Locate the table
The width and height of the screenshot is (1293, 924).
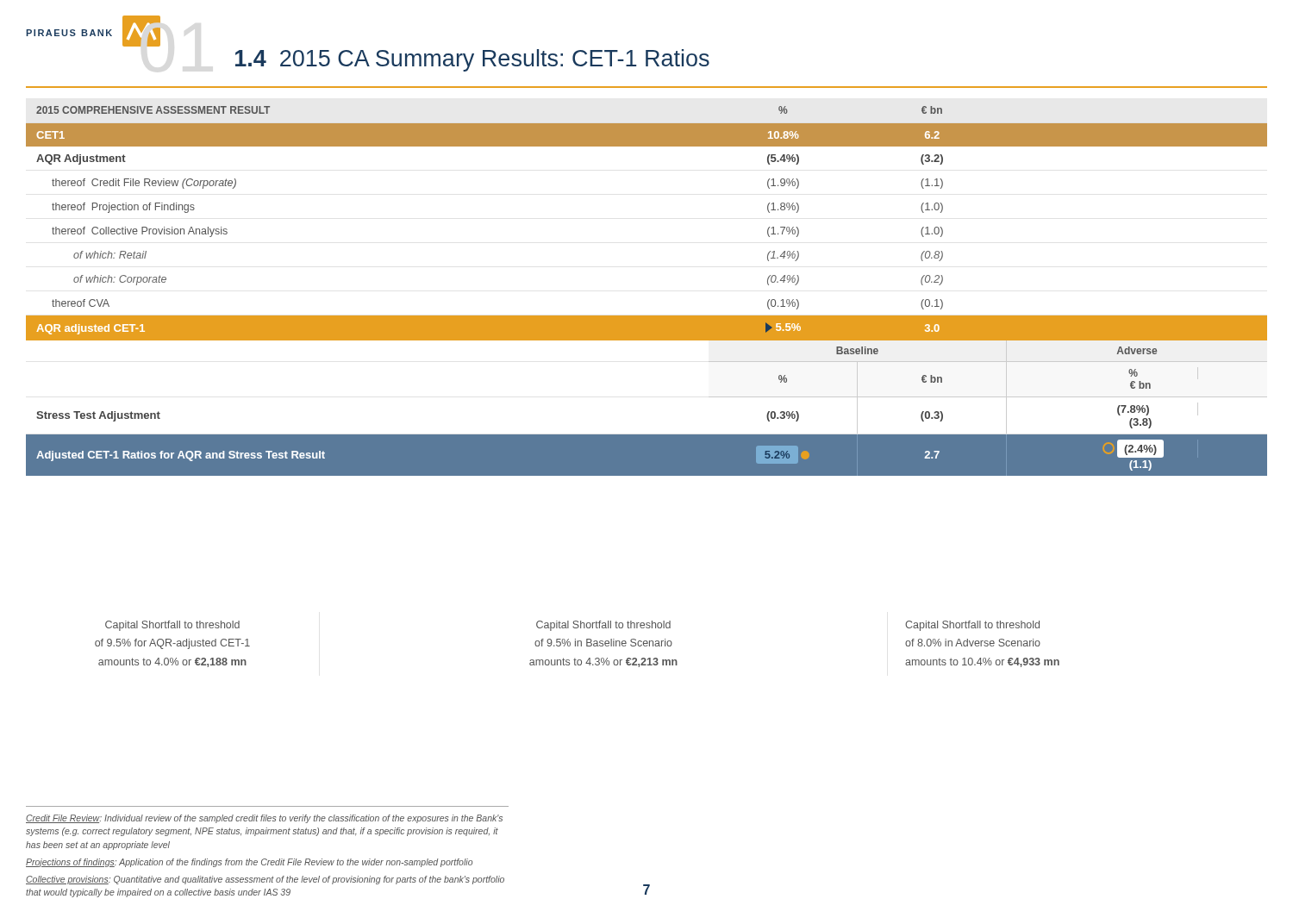tap(646, 287)
